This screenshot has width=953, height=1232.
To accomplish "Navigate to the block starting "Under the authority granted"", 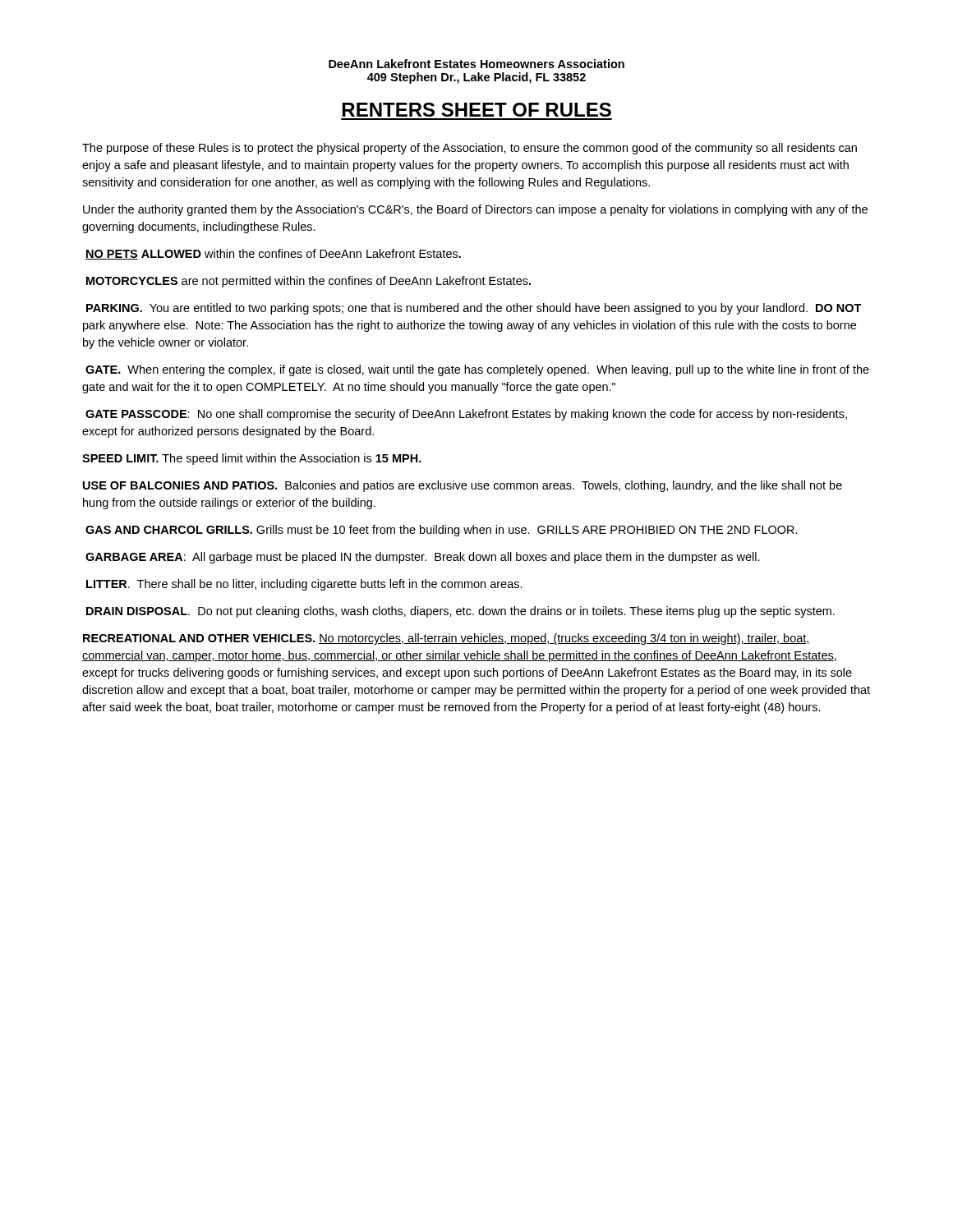I will 475,218.
